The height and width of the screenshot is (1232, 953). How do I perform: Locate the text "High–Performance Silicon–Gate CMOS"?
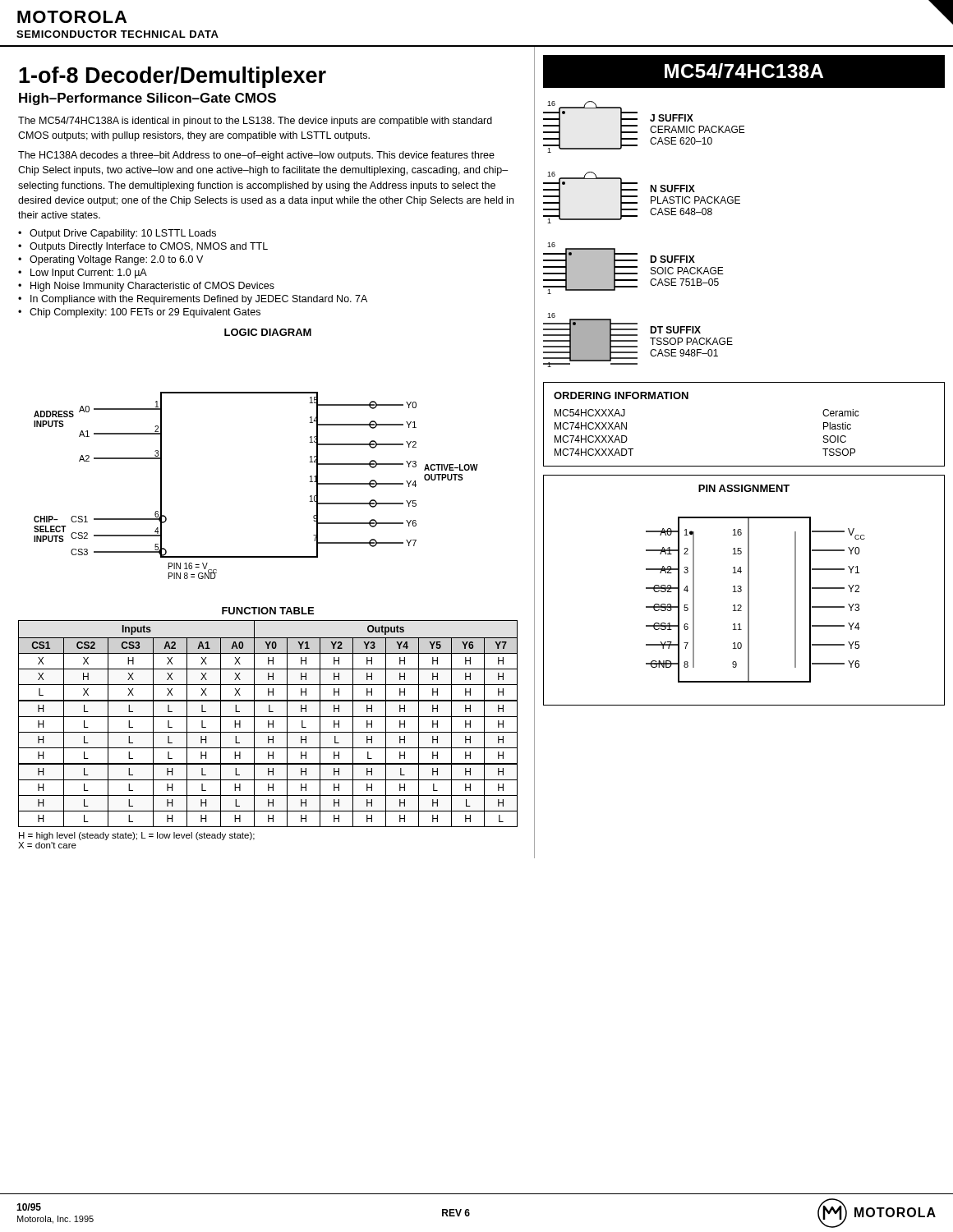pyautogui.click(x=147, y=98)
